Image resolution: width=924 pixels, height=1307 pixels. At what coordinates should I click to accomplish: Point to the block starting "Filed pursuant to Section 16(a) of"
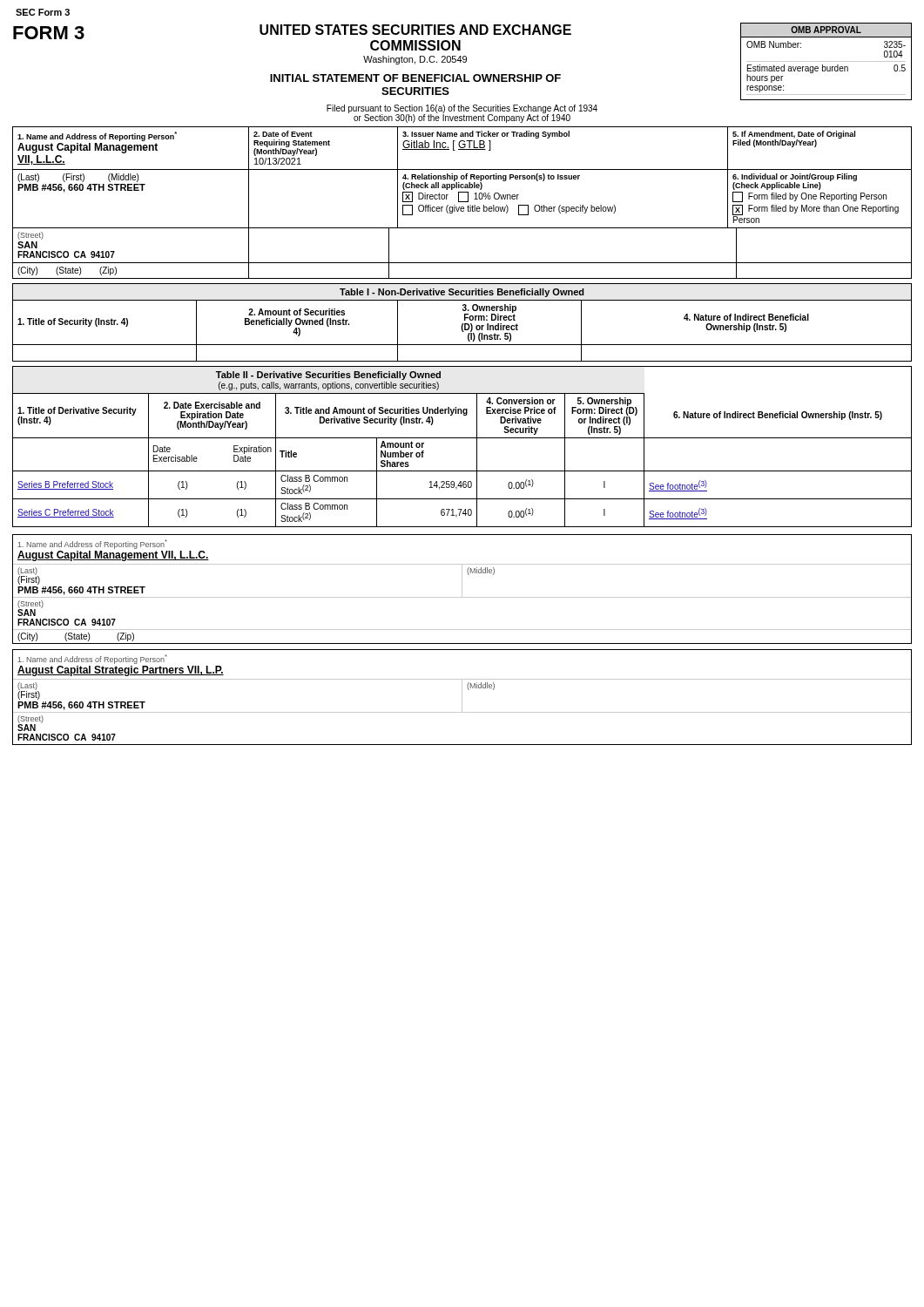(x=462, y=113)
